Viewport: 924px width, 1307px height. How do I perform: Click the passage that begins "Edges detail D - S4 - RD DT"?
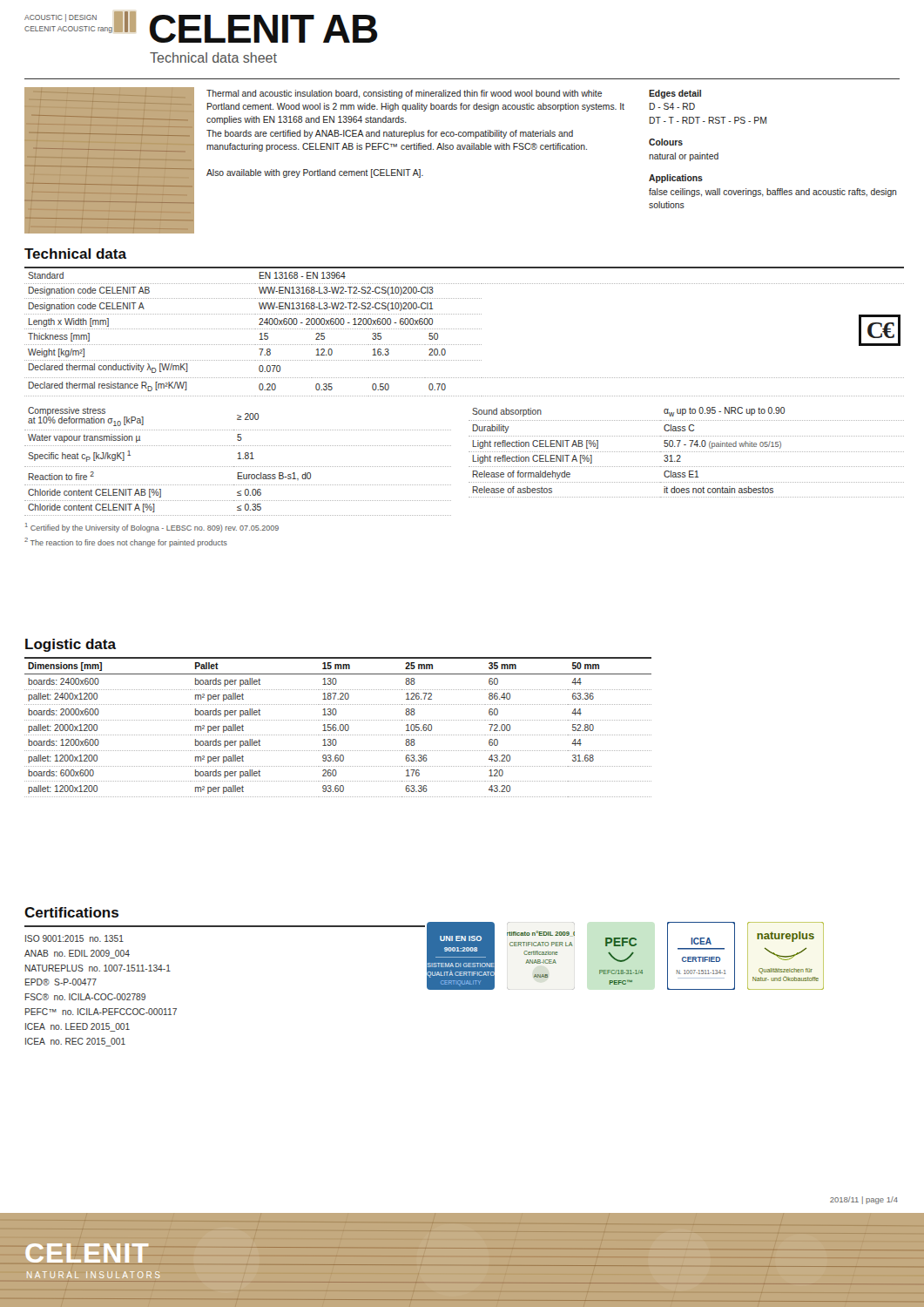tap(675, 94)
